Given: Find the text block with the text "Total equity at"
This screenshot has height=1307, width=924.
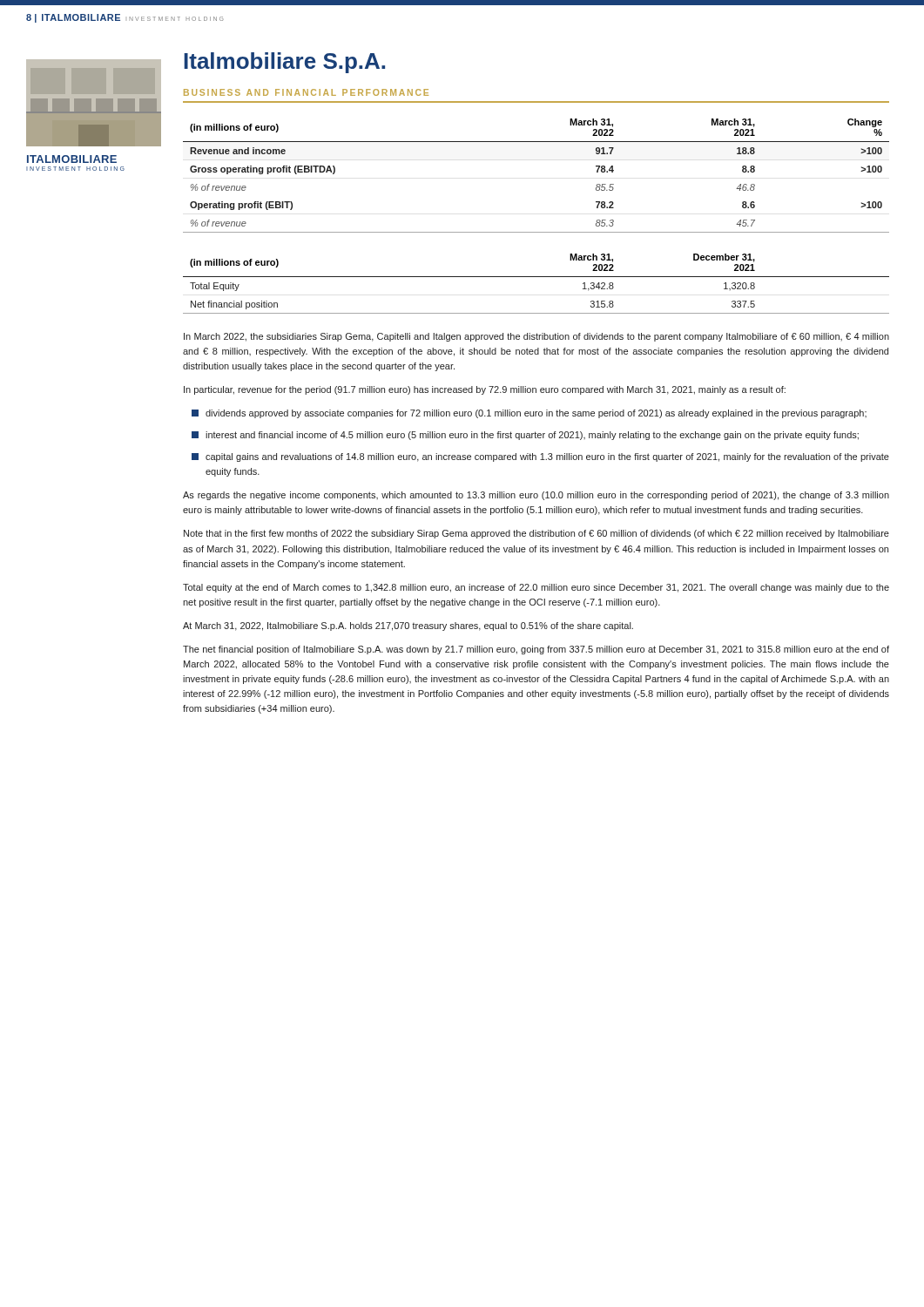Looking at the screenshot, I should point(536,594).
